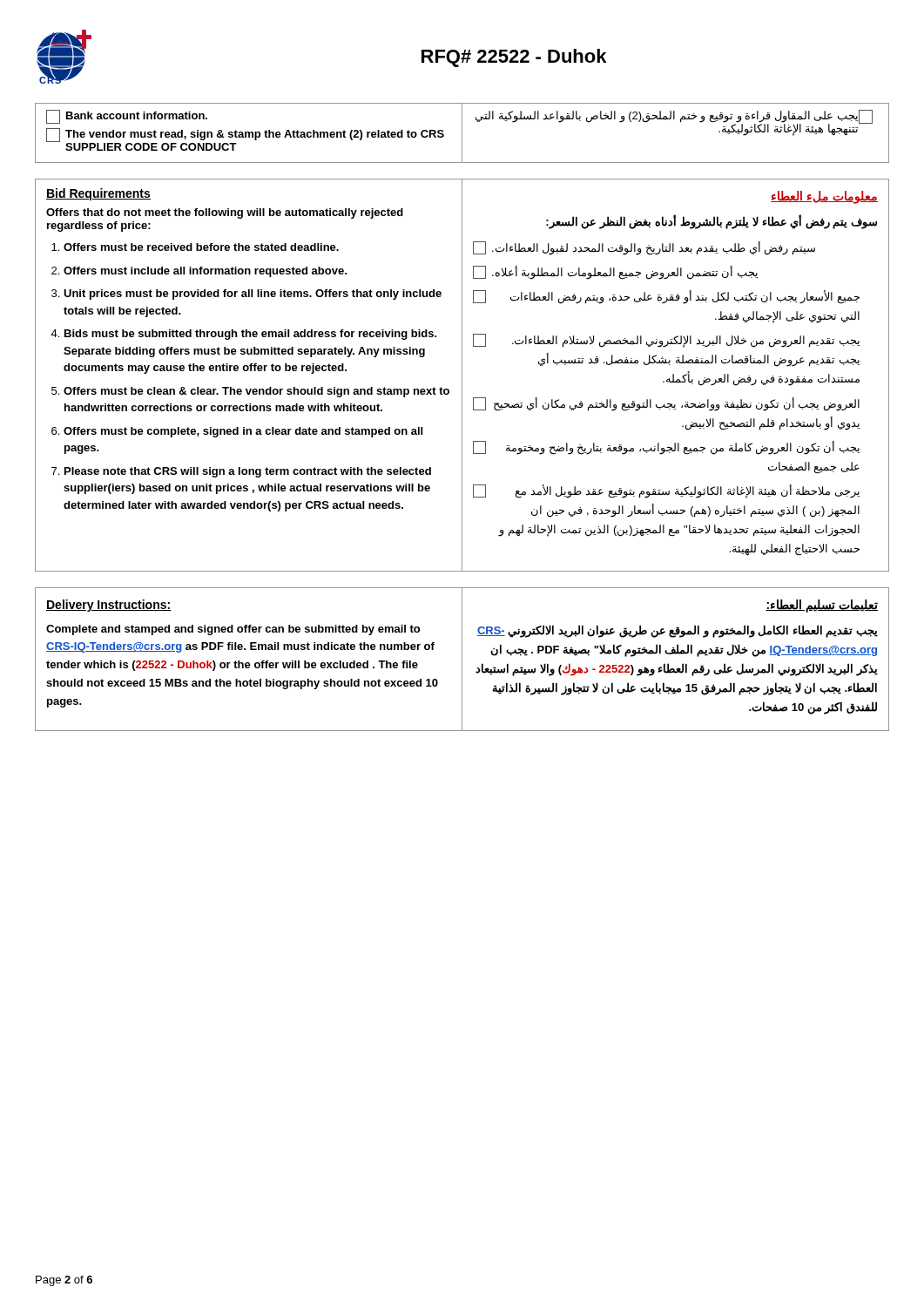
Task: Select the table that reads "Bid Requirements"
Action: 462,375
